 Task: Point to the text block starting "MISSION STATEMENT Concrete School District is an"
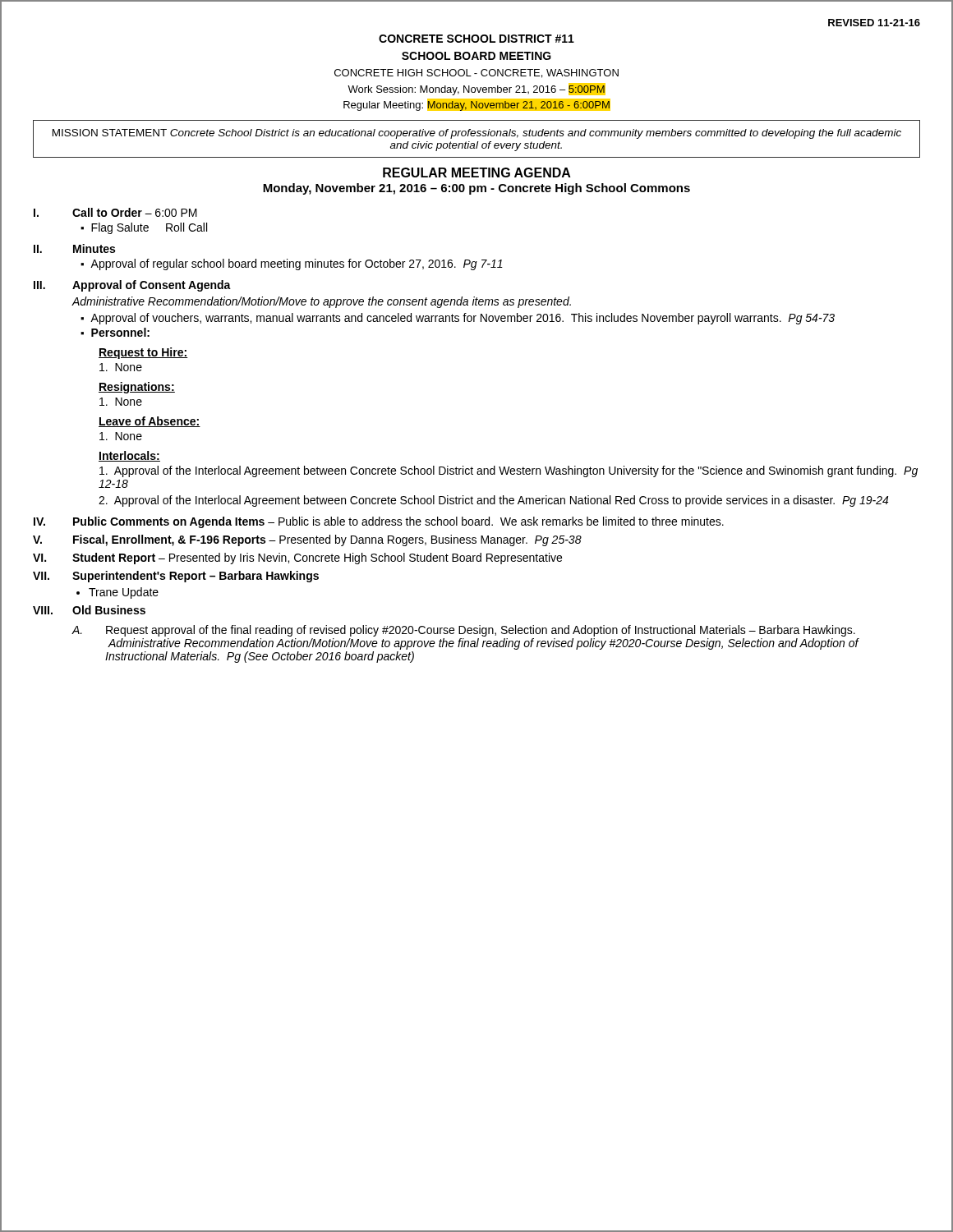(476, 138)
